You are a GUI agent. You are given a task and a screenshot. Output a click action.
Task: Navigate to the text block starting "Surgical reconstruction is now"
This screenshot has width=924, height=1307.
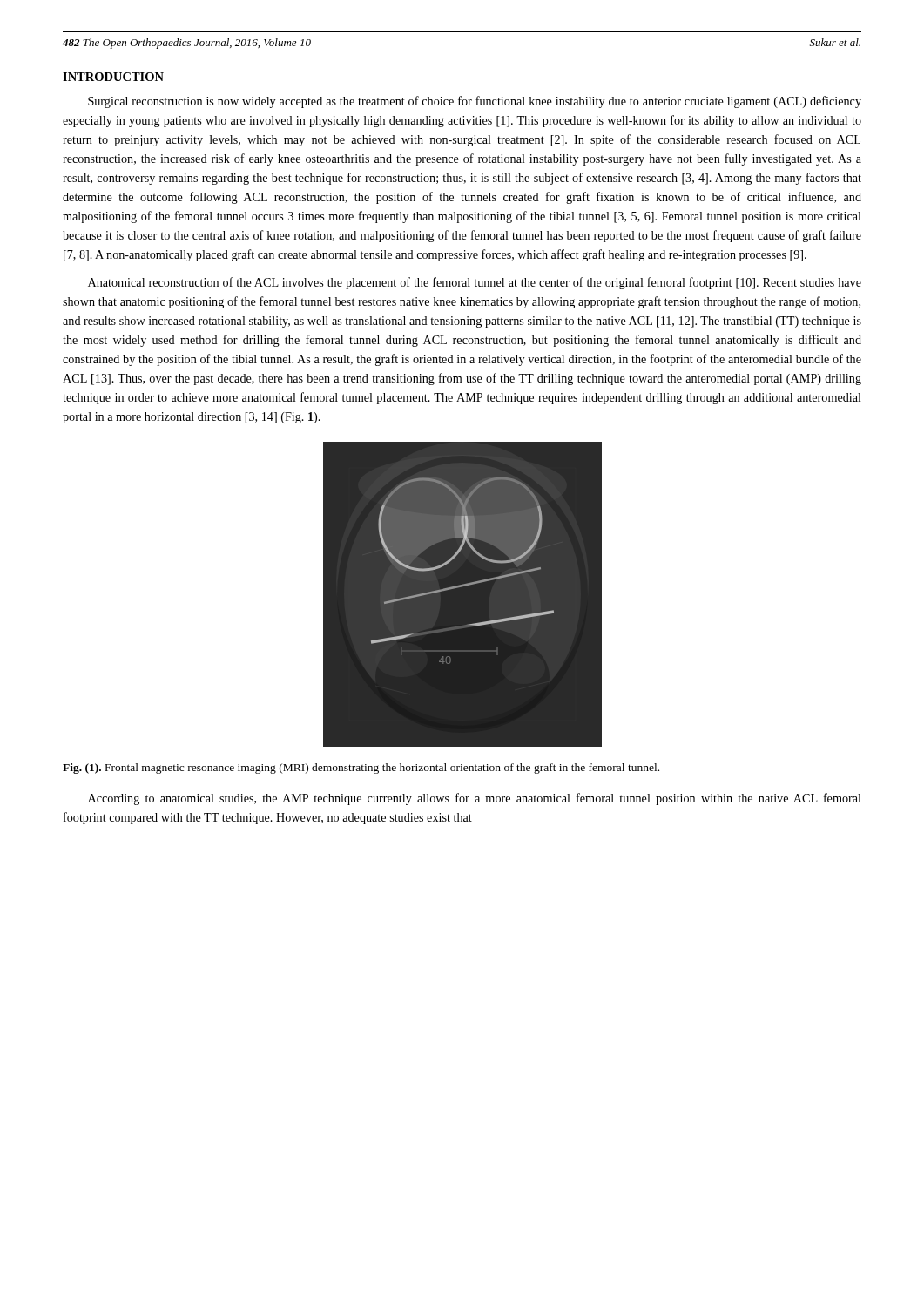462,178
